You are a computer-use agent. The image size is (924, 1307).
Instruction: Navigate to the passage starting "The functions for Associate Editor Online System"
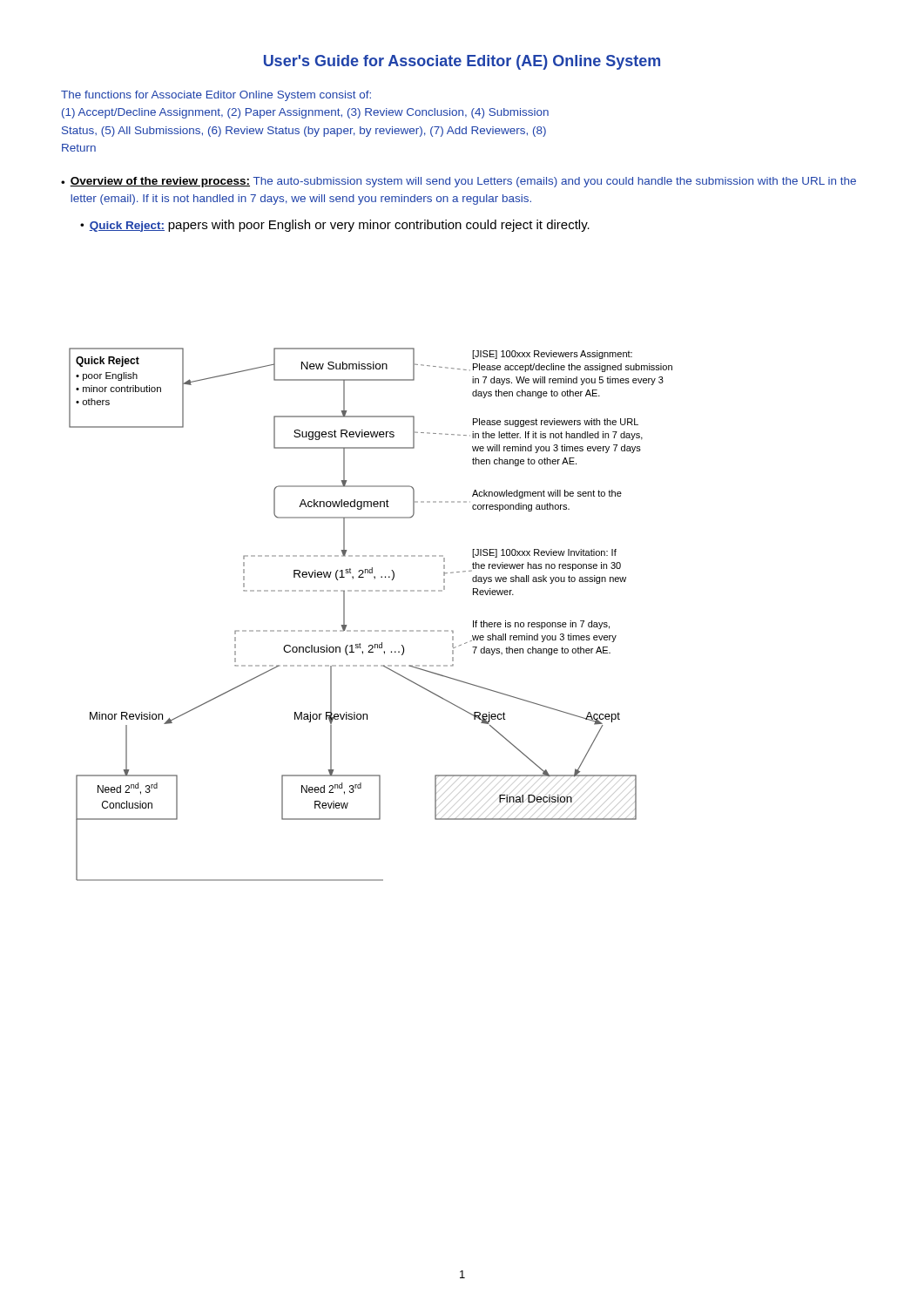click(305, 121)
